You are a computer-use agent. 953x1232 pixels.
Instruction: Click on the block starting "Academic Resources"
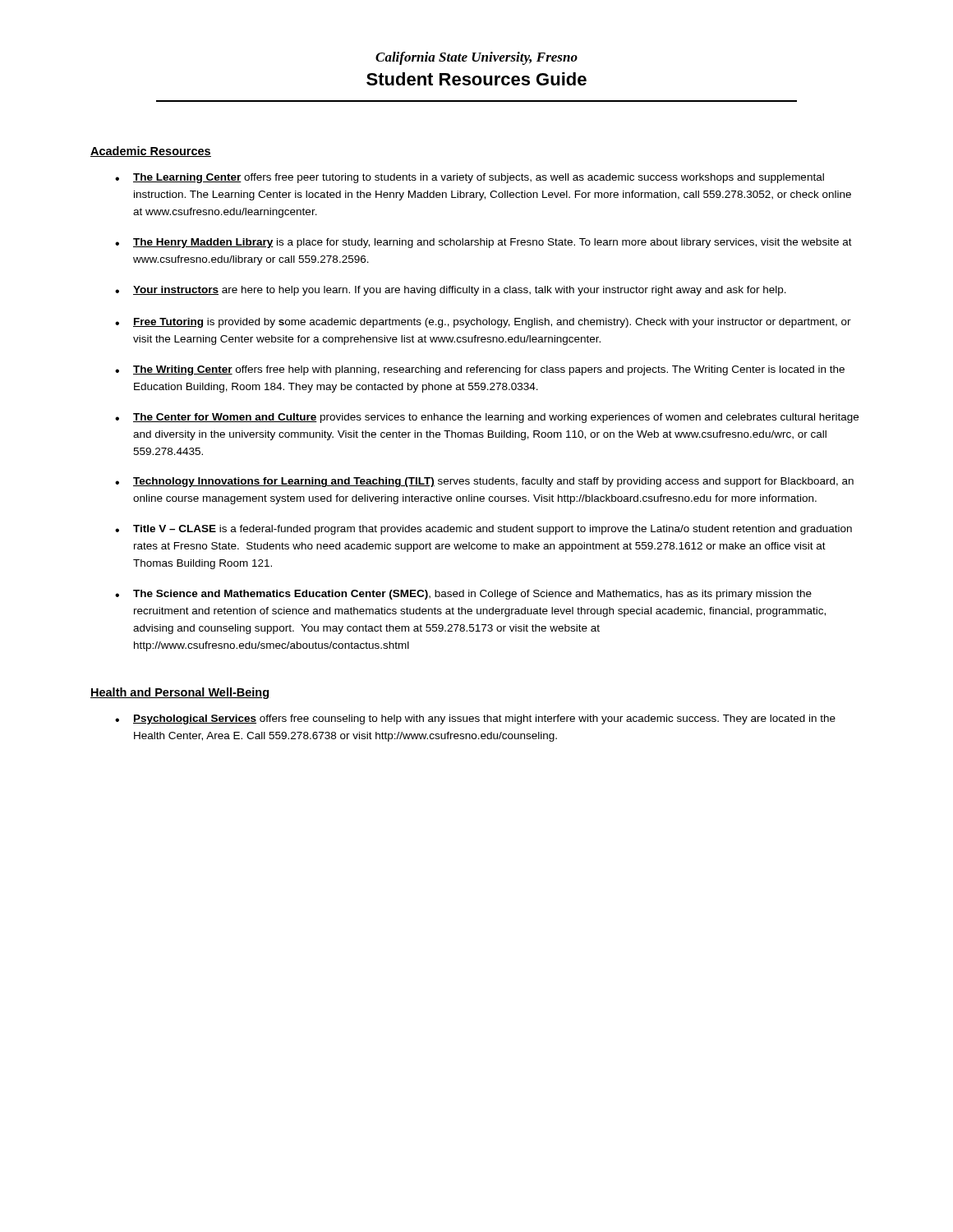click(151, 151)
